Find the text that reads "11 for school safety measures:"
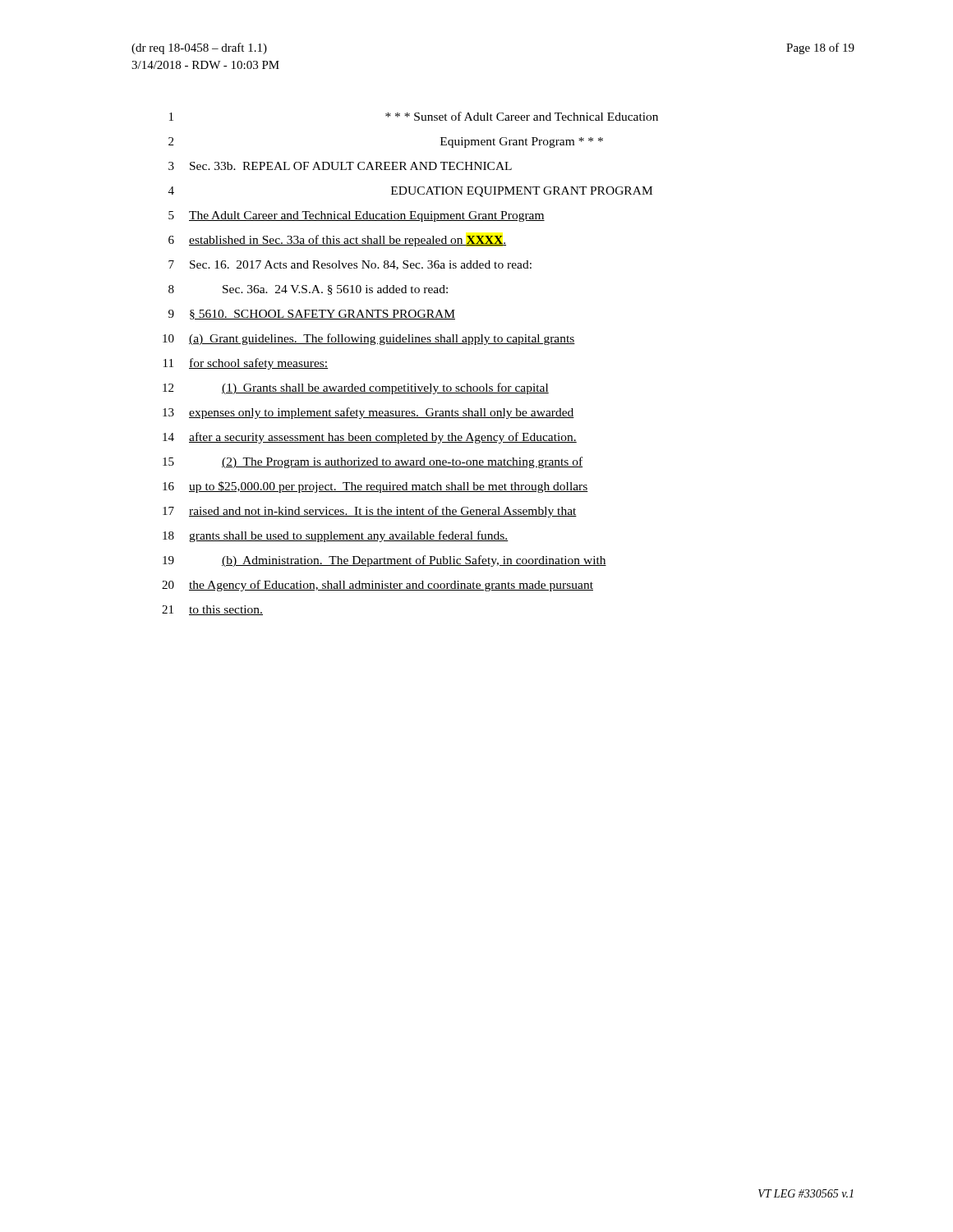 point(246,364)
